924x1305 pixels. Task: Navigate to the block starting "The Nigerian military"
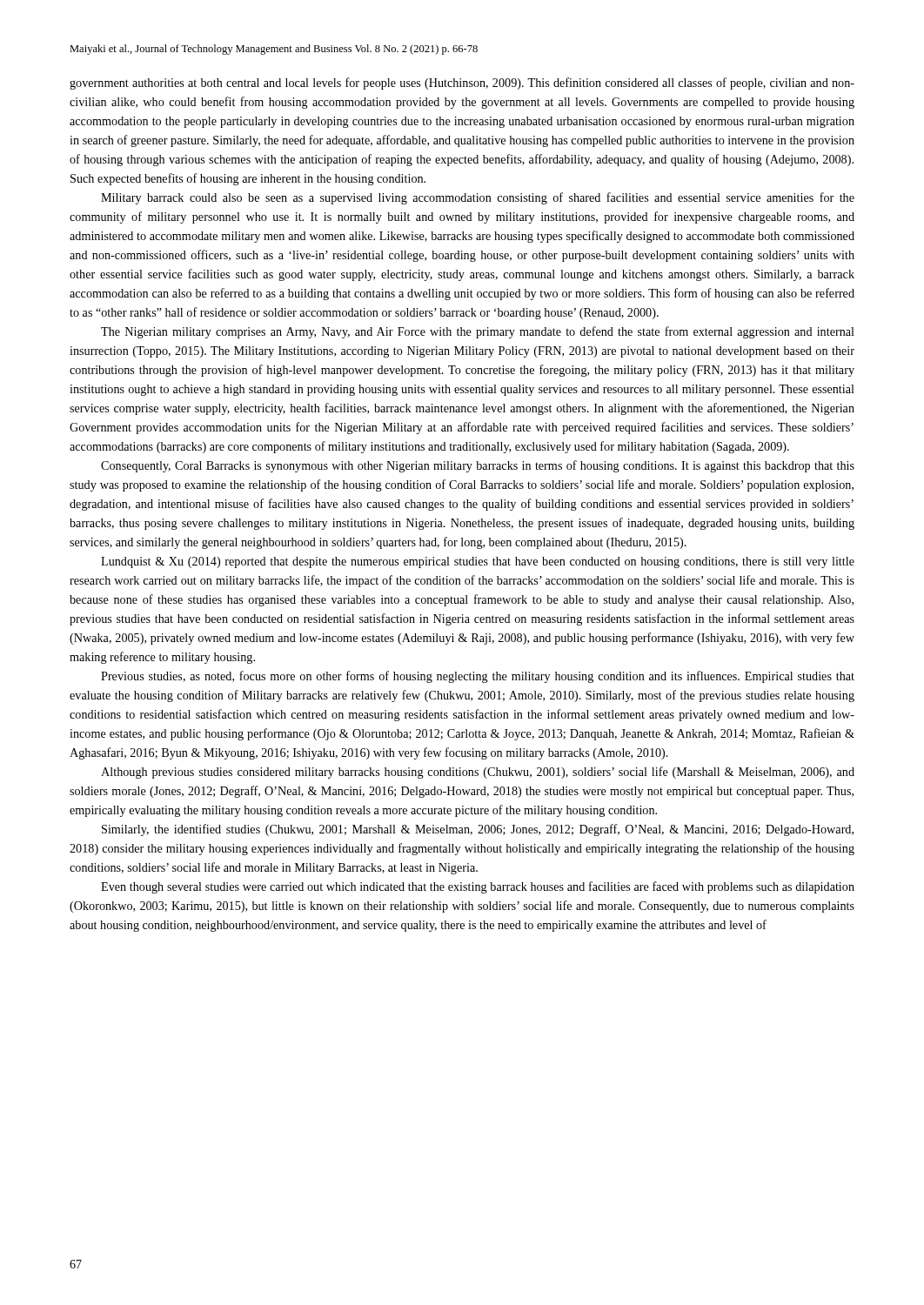click(462, 388)
